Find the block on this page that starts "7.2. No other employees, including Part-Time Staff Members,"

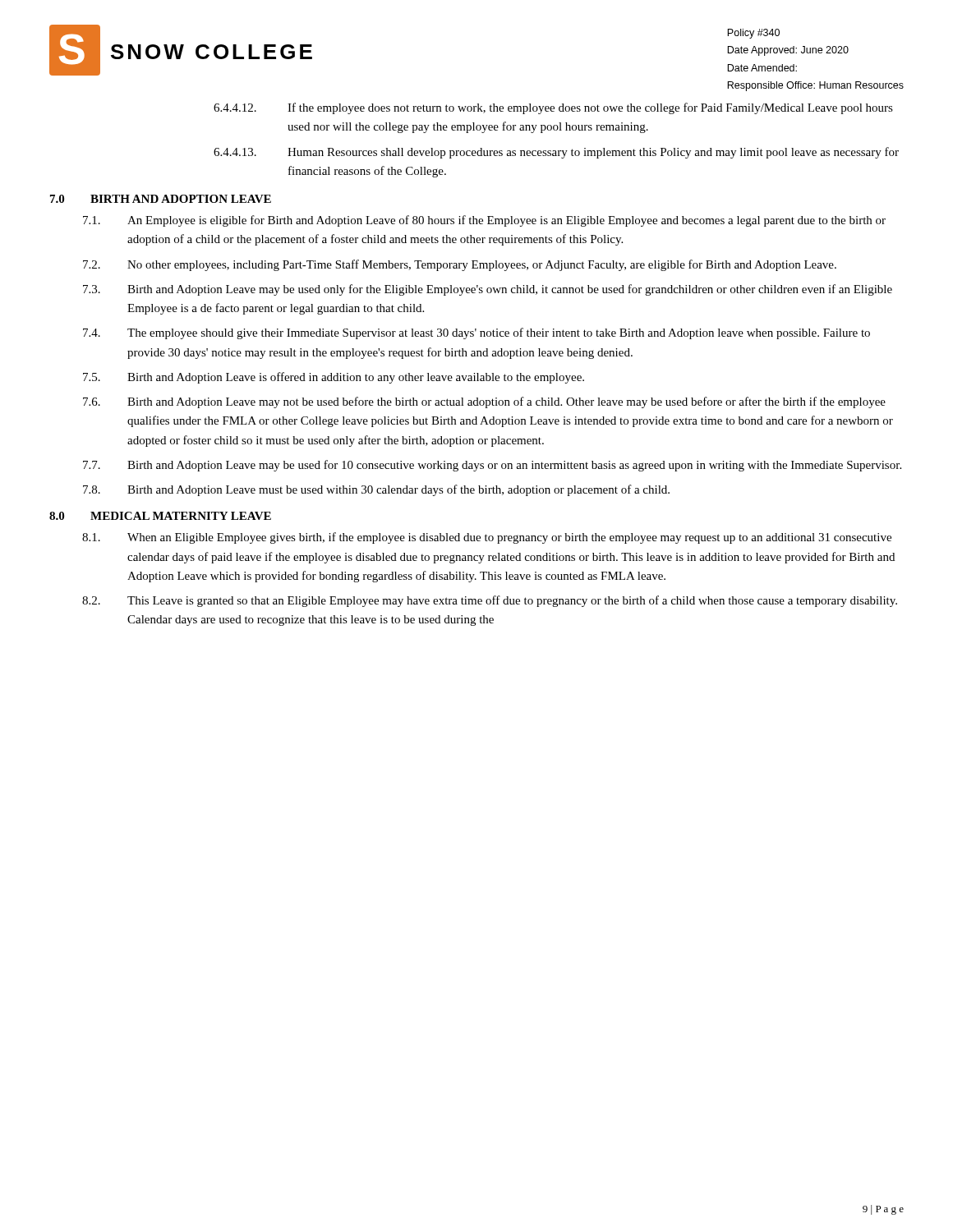pos(476,265)
